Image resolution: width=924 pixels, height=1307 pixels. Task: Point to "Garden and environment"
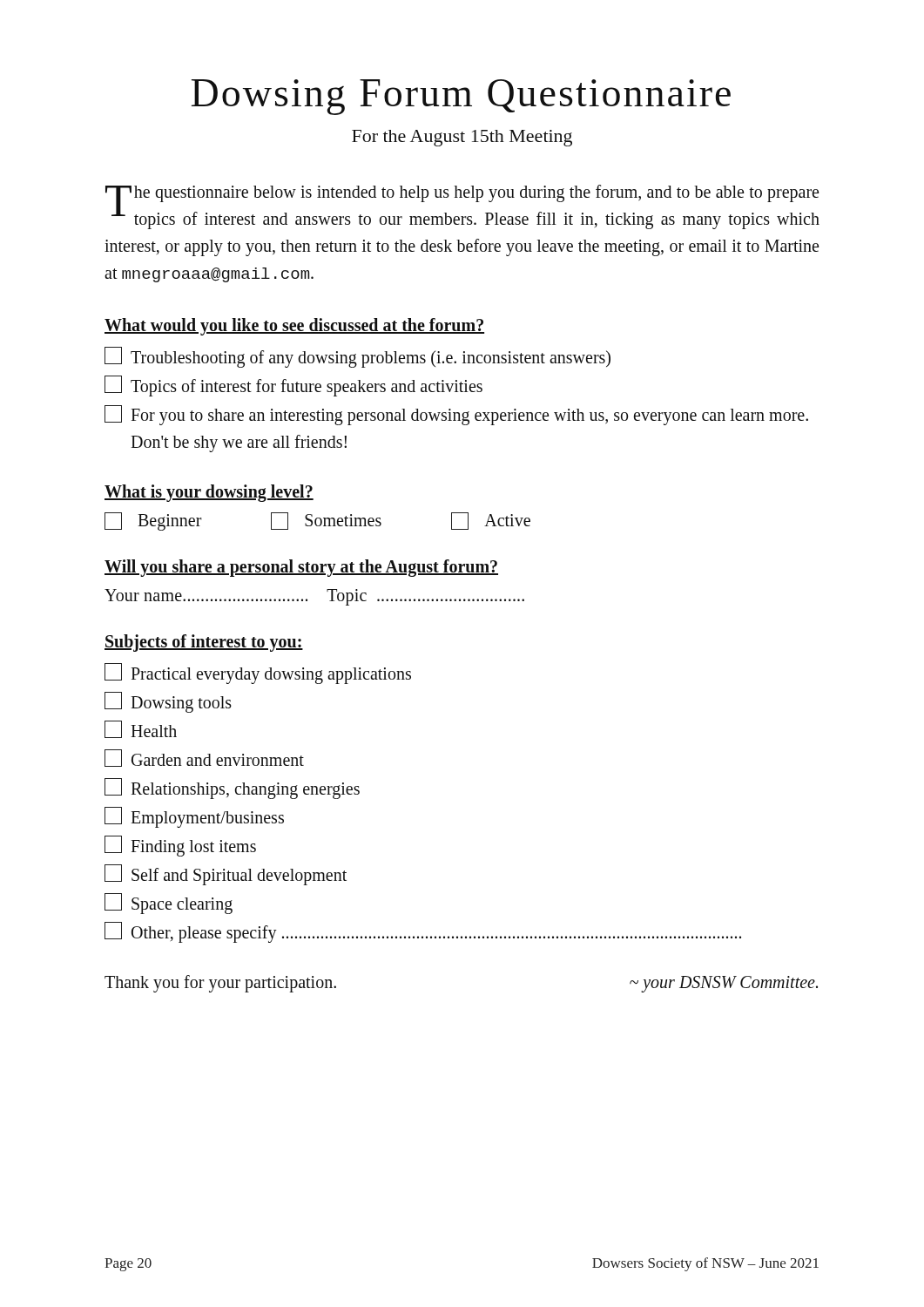[x=204, y=761]
